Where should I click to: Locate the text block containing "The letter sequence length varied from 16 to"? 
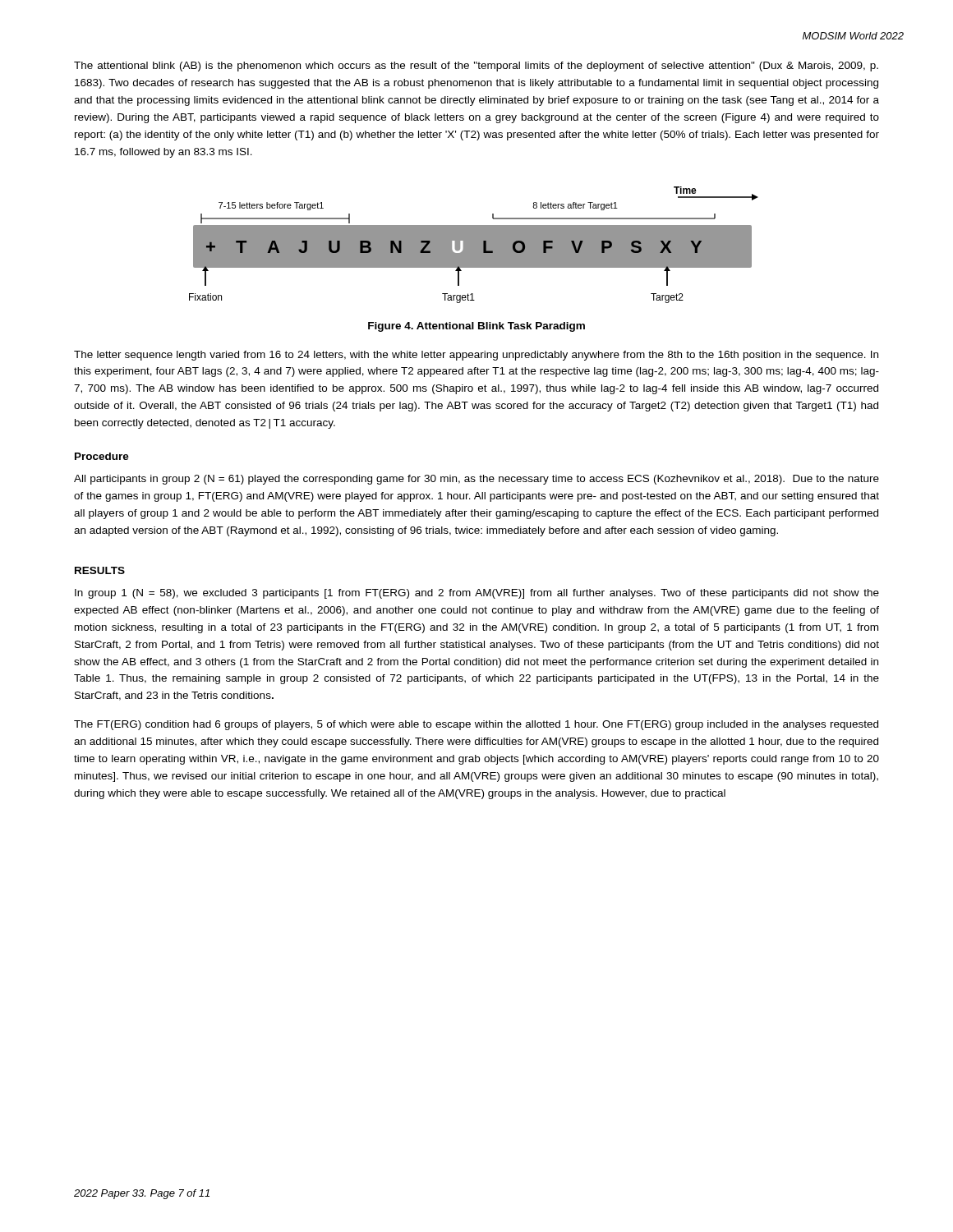(x=476, y=388)
